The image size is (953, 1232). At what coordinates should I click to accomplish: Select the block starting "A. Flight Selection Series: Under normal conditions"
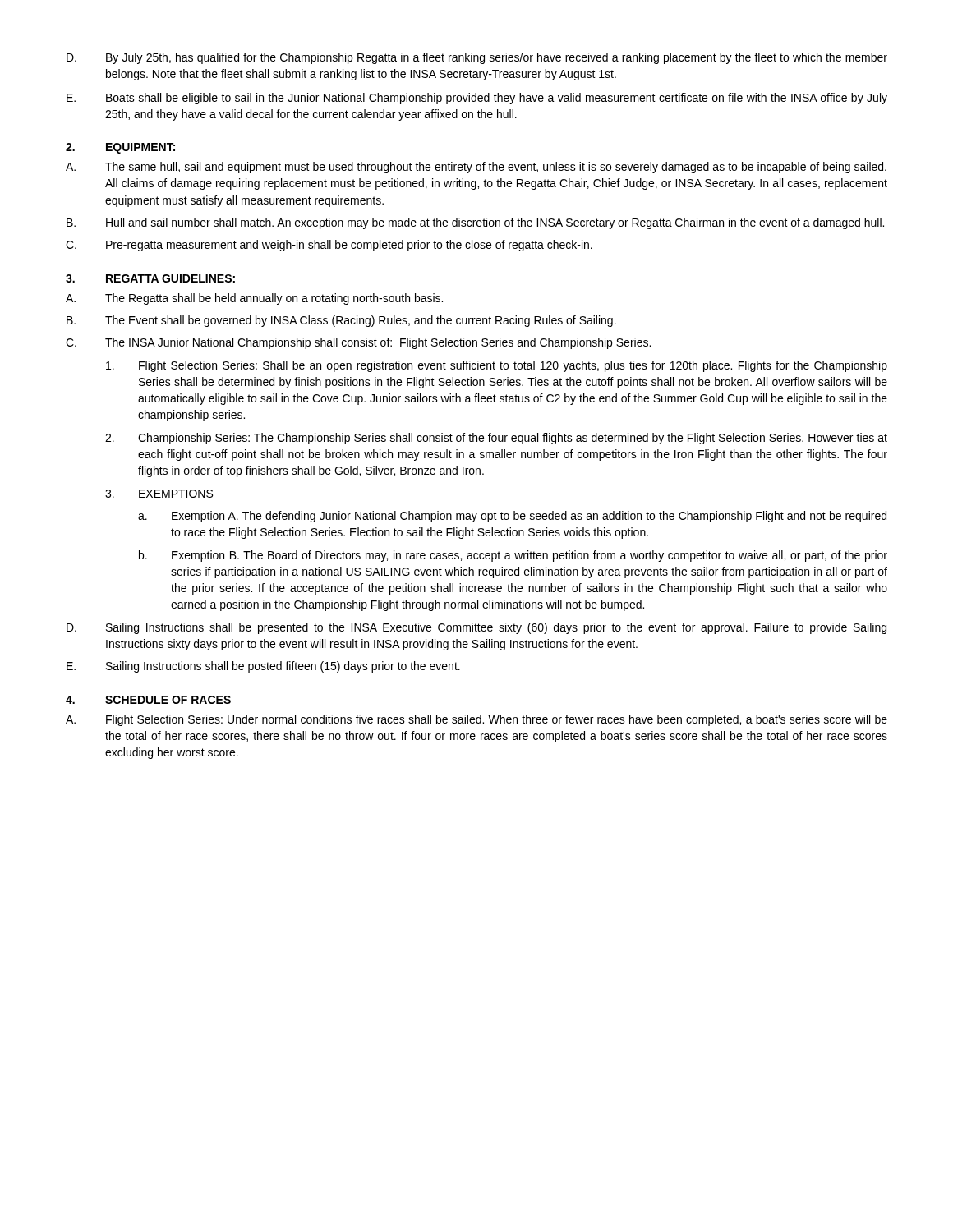(476, 736)
